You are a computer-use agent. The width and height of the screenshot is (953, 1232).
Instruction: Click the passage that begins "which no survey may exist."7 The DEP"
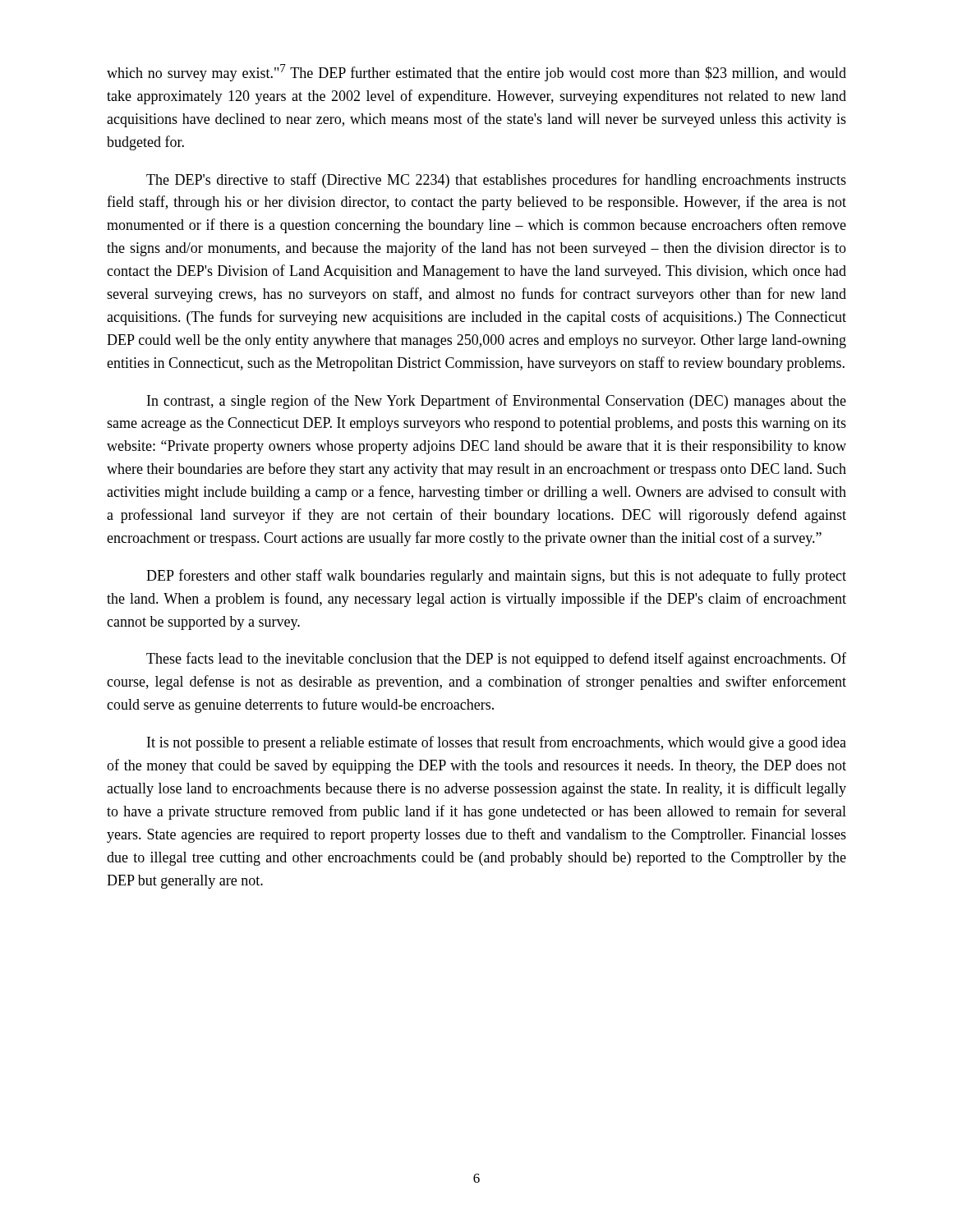pos(476,107)
